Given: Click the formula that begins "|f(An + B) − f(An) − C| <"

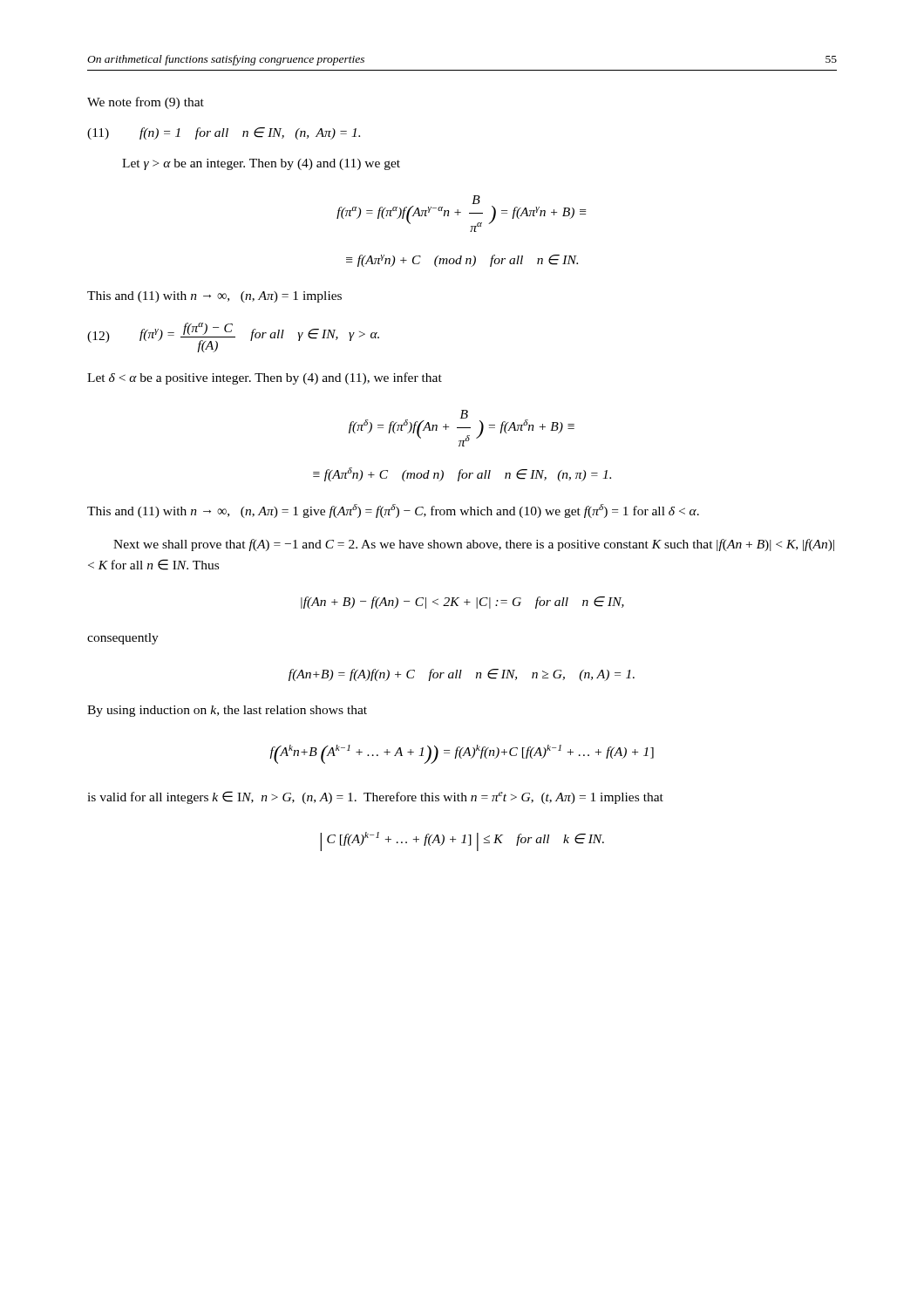Looking at the screenshot, I should 462,601.
